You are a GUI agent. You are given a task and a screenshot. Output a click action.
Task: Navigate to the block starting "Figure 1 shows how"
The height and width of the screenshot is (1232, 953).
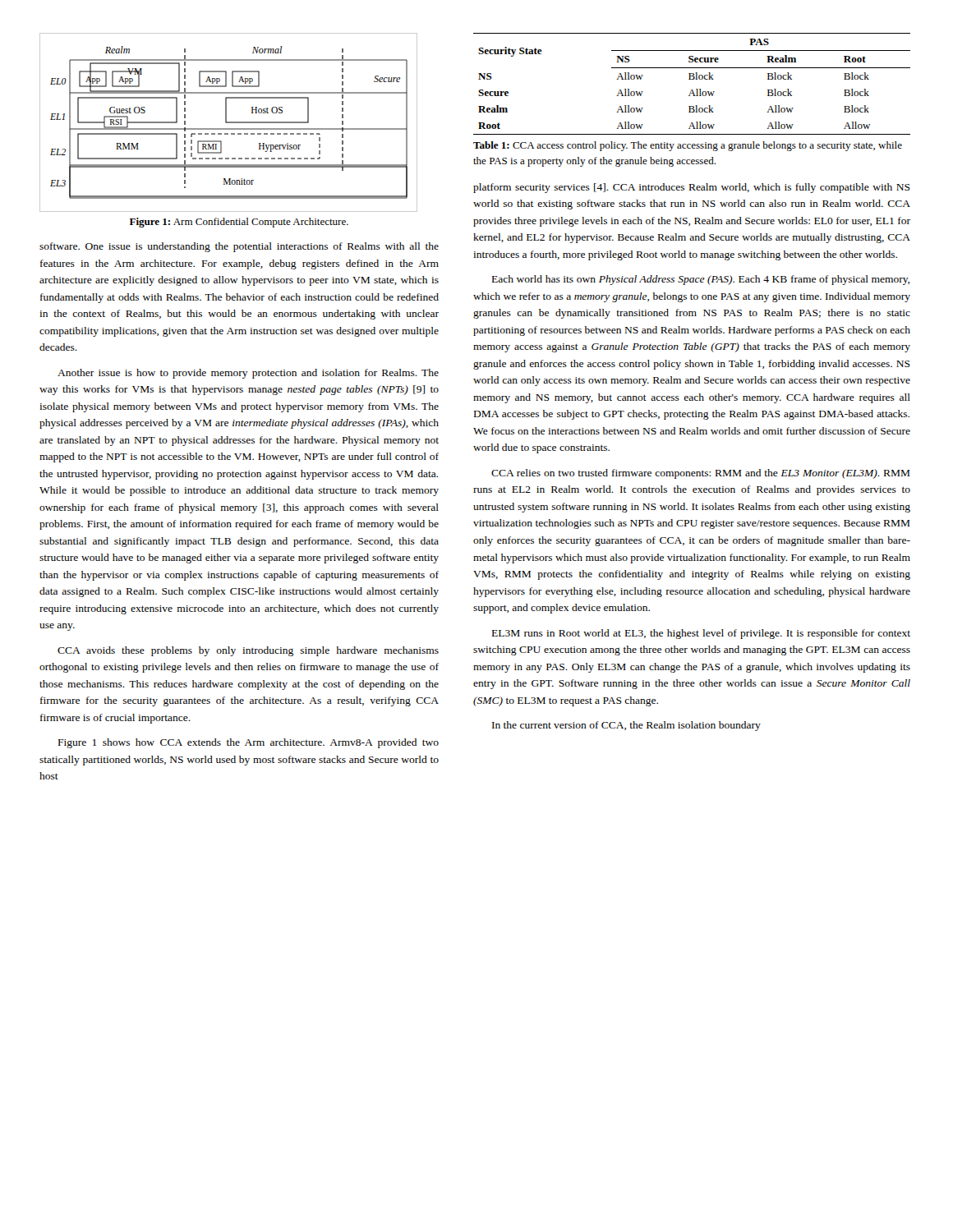click(239, 759)
